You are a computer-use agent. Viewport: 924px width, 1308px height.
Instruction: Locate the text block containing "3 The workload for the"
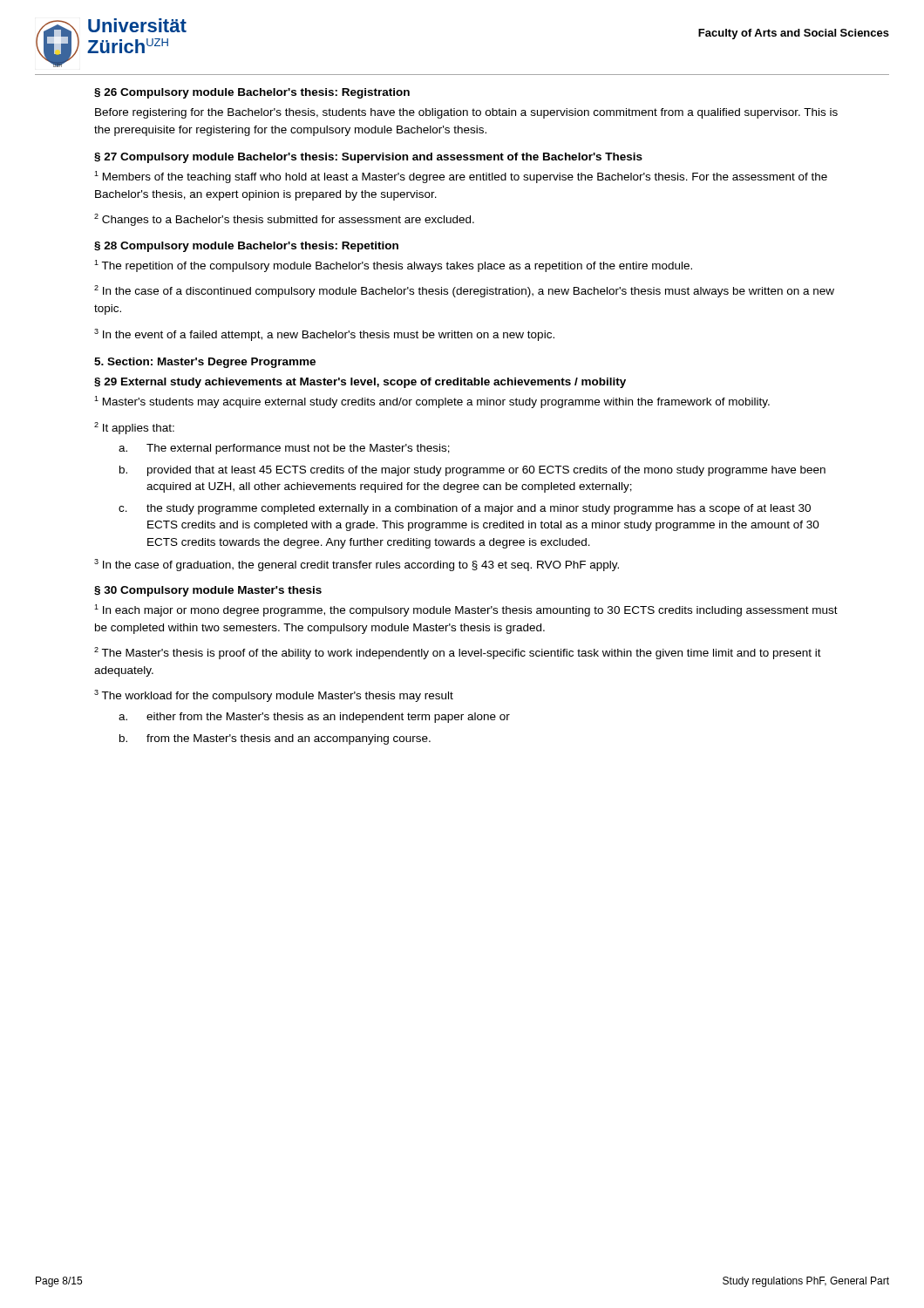pos(274,695)
